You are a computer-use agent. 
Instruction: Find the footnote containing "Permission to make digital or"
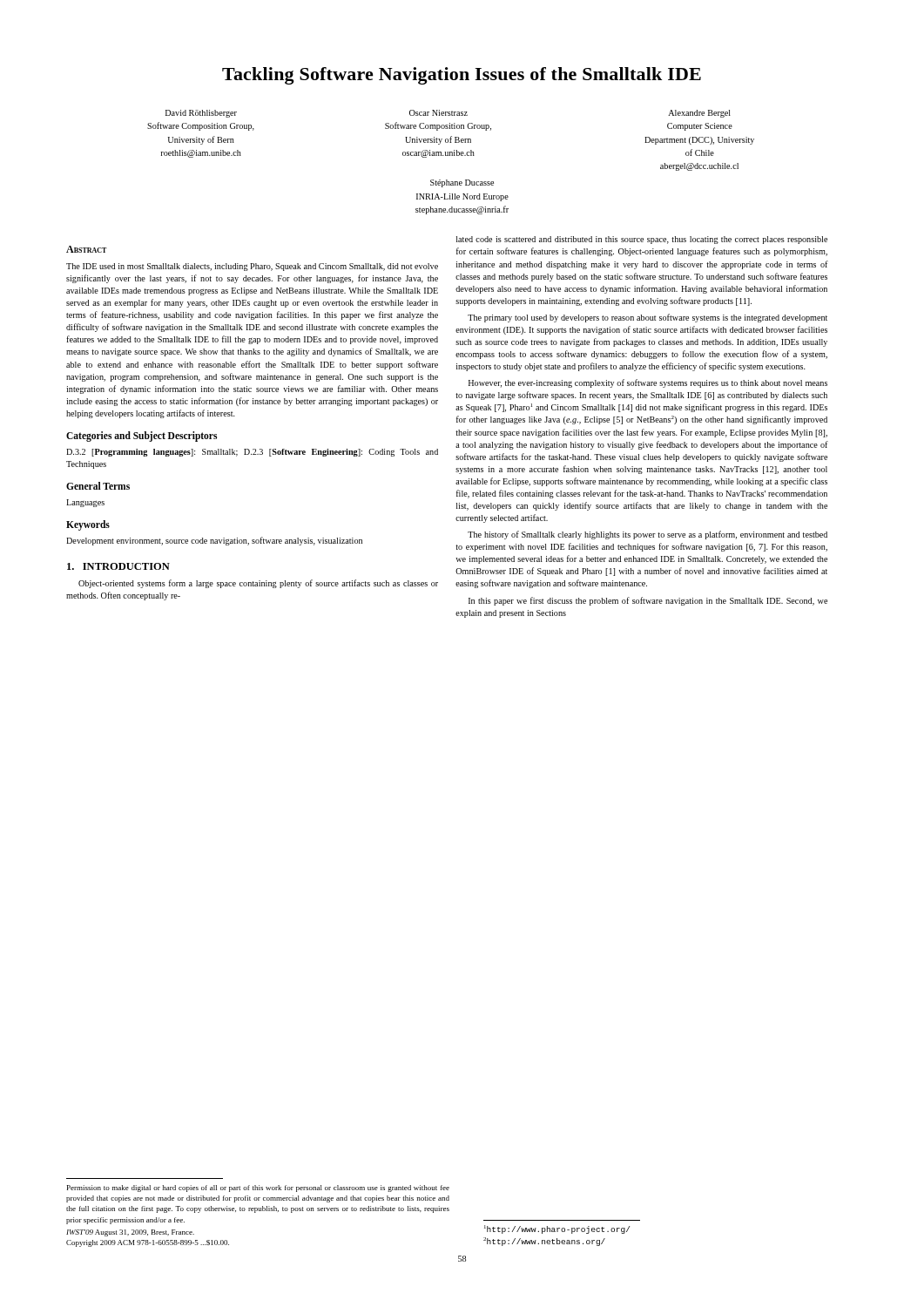point(258,1213)
